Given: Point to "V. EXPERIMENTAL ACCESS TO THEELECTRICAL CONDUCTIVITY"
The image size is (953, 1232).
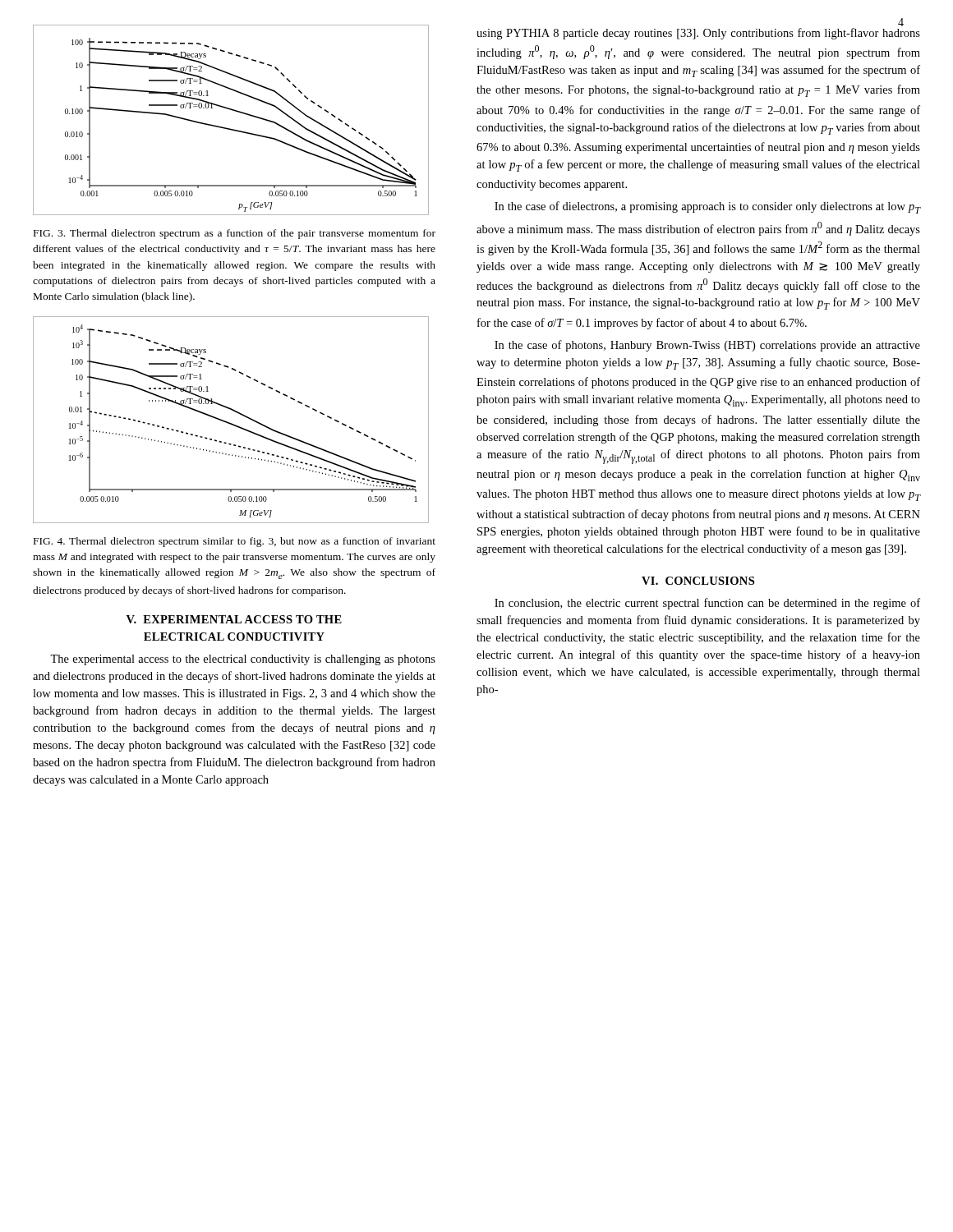Looking at the screenshot, I should pos(234,628).
